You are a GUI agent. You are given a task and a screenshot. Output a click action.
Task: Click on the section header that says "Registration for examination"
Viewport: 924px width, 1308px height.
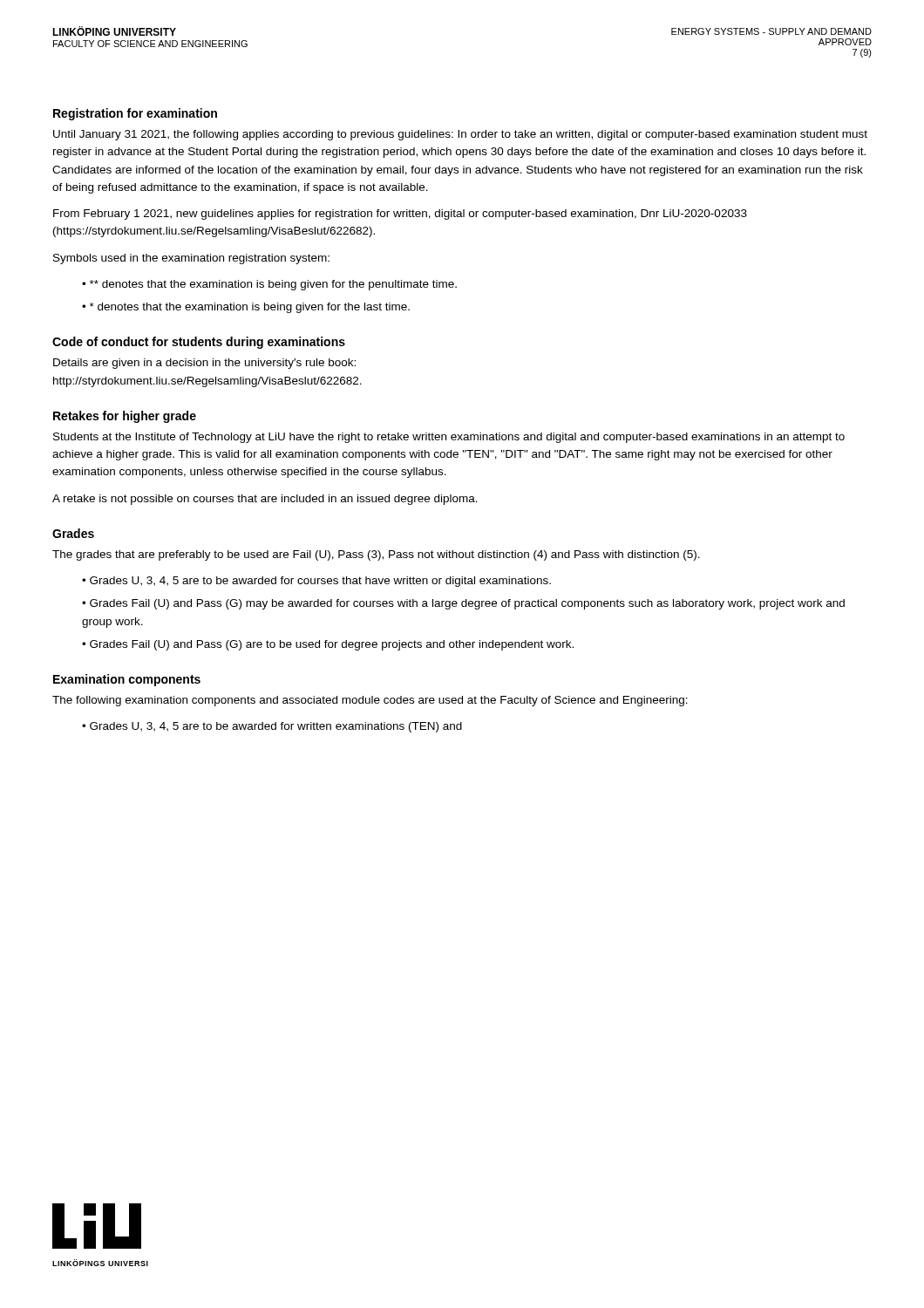135,113
